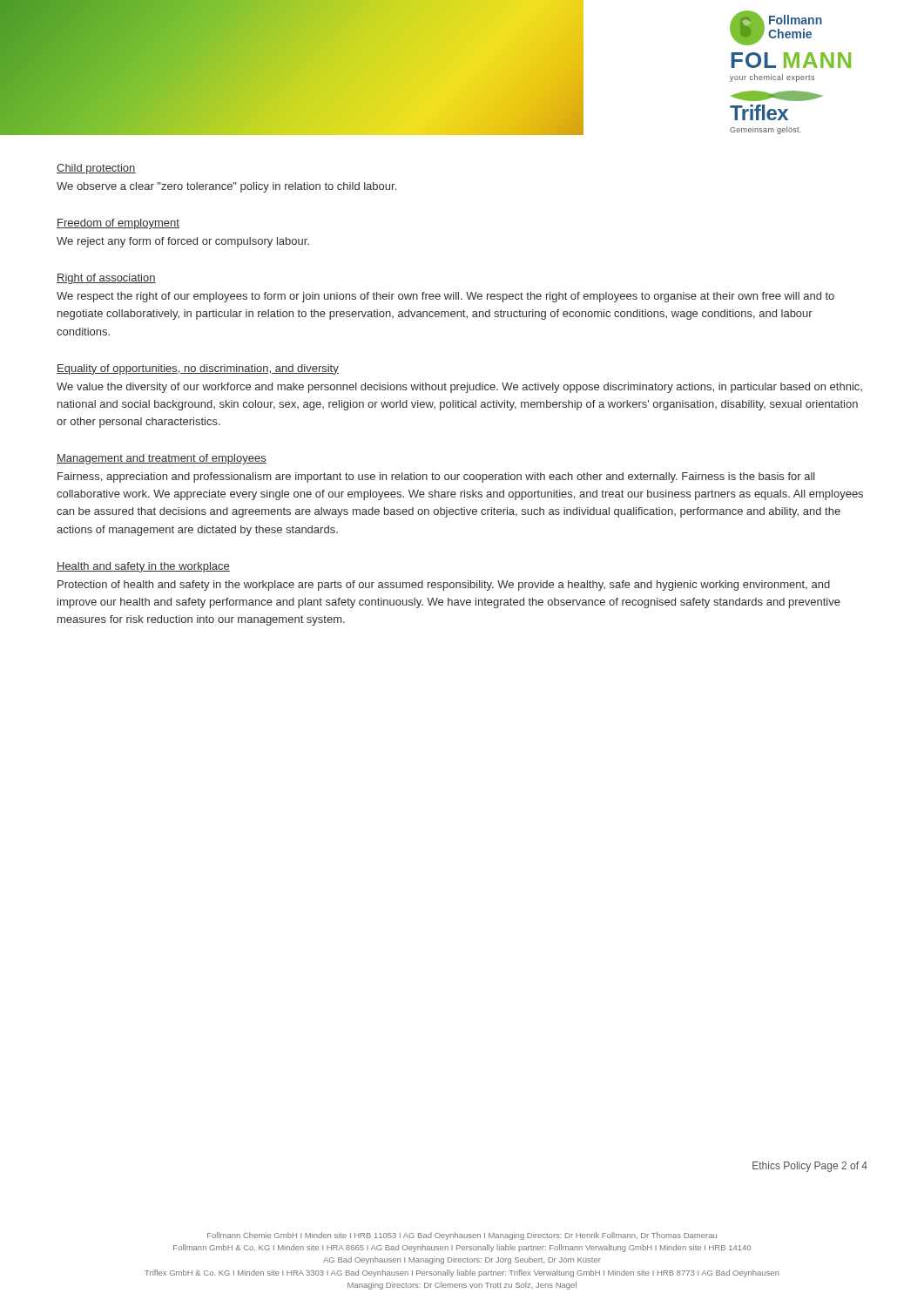Find the text block starting "Fairness, appreciation and professionalism are important to"
The width and height of the screenshot is (924, 1307).
click(460, 503)
